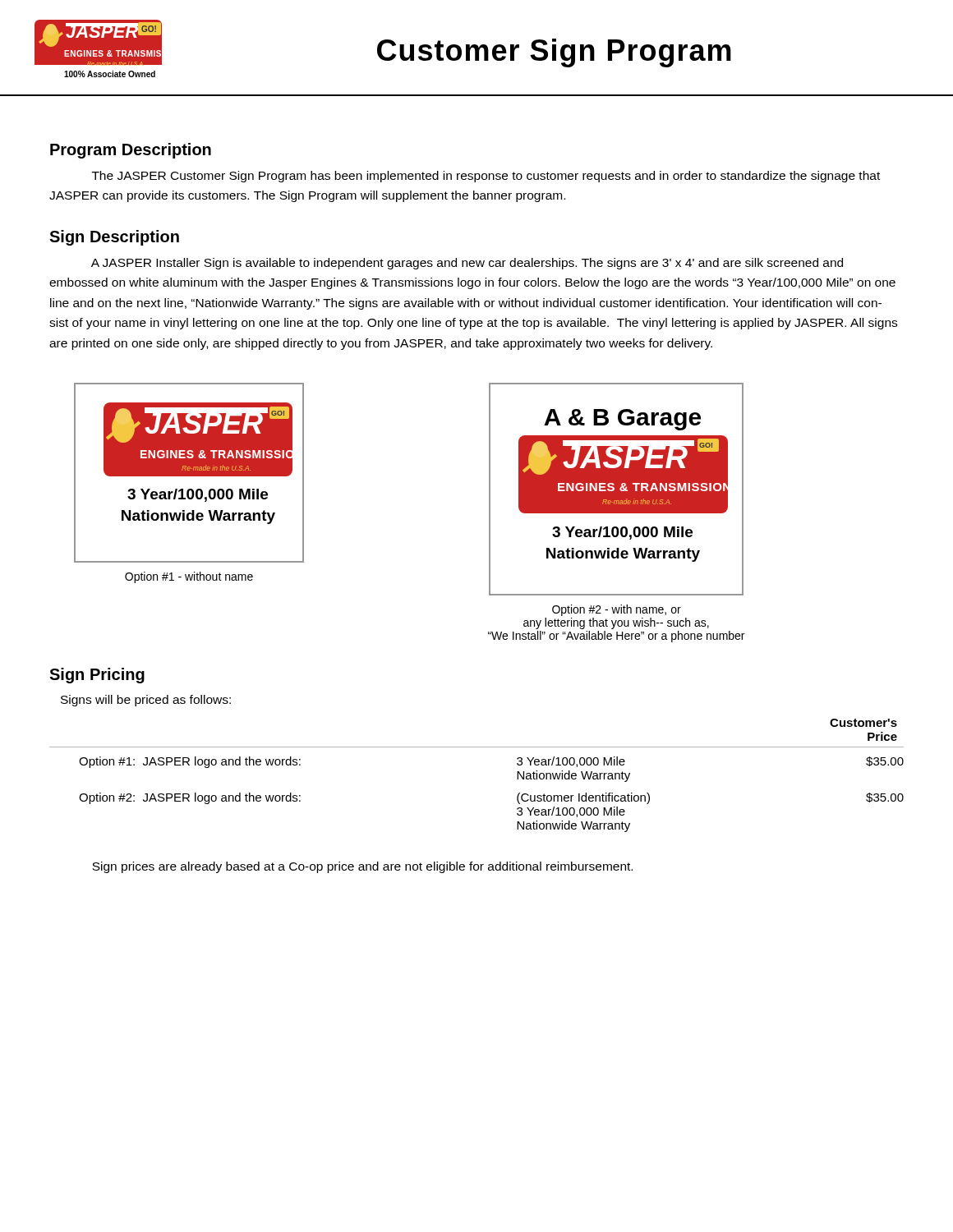The height and width of the screenshot is (1232, 953).
Task: Navigate to the text block starting "Program Description"
Action: [131, 150]
